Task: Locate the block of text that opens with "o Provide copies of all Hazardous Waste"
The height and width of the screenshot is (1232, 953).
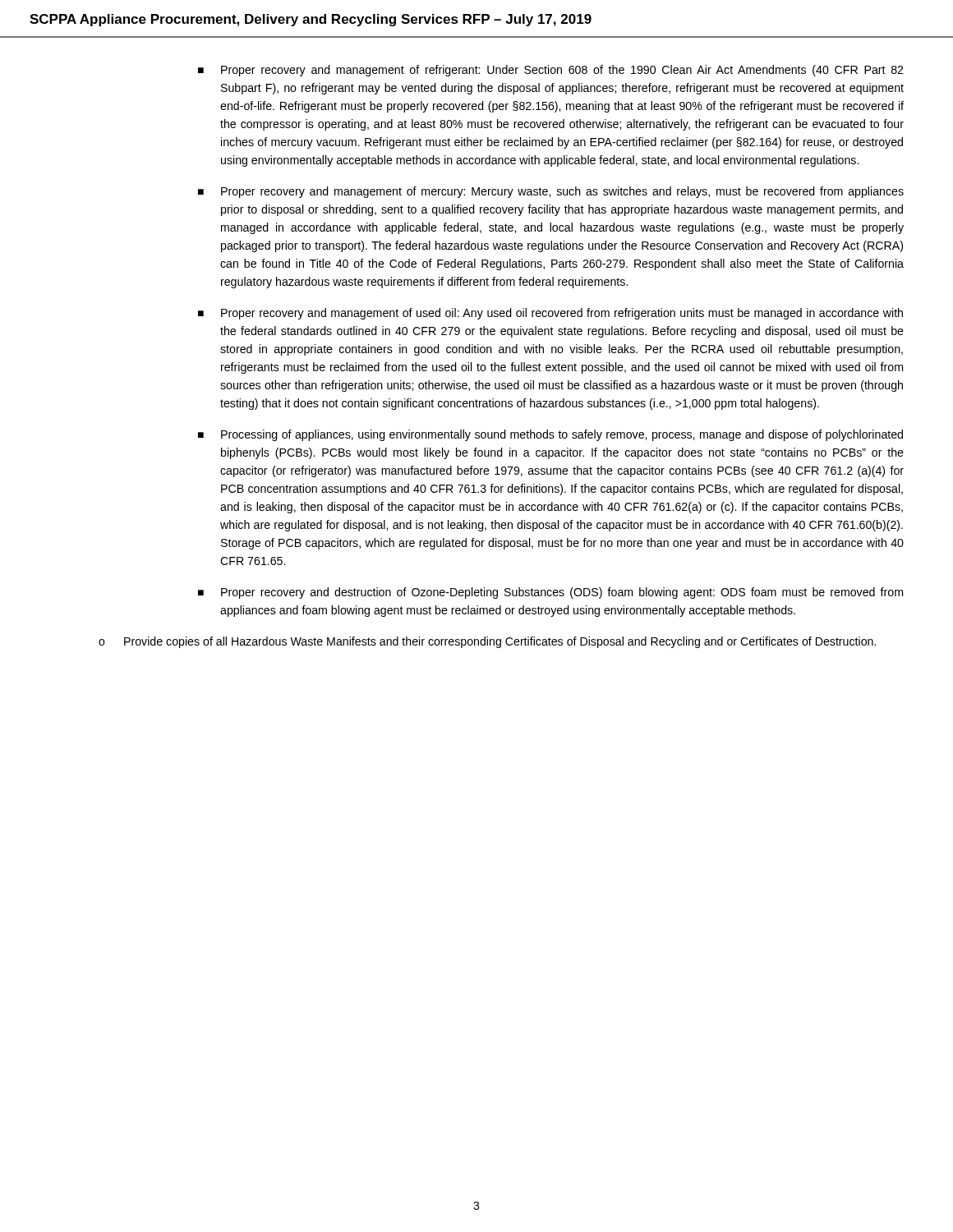Action: [x=501, y=642]
